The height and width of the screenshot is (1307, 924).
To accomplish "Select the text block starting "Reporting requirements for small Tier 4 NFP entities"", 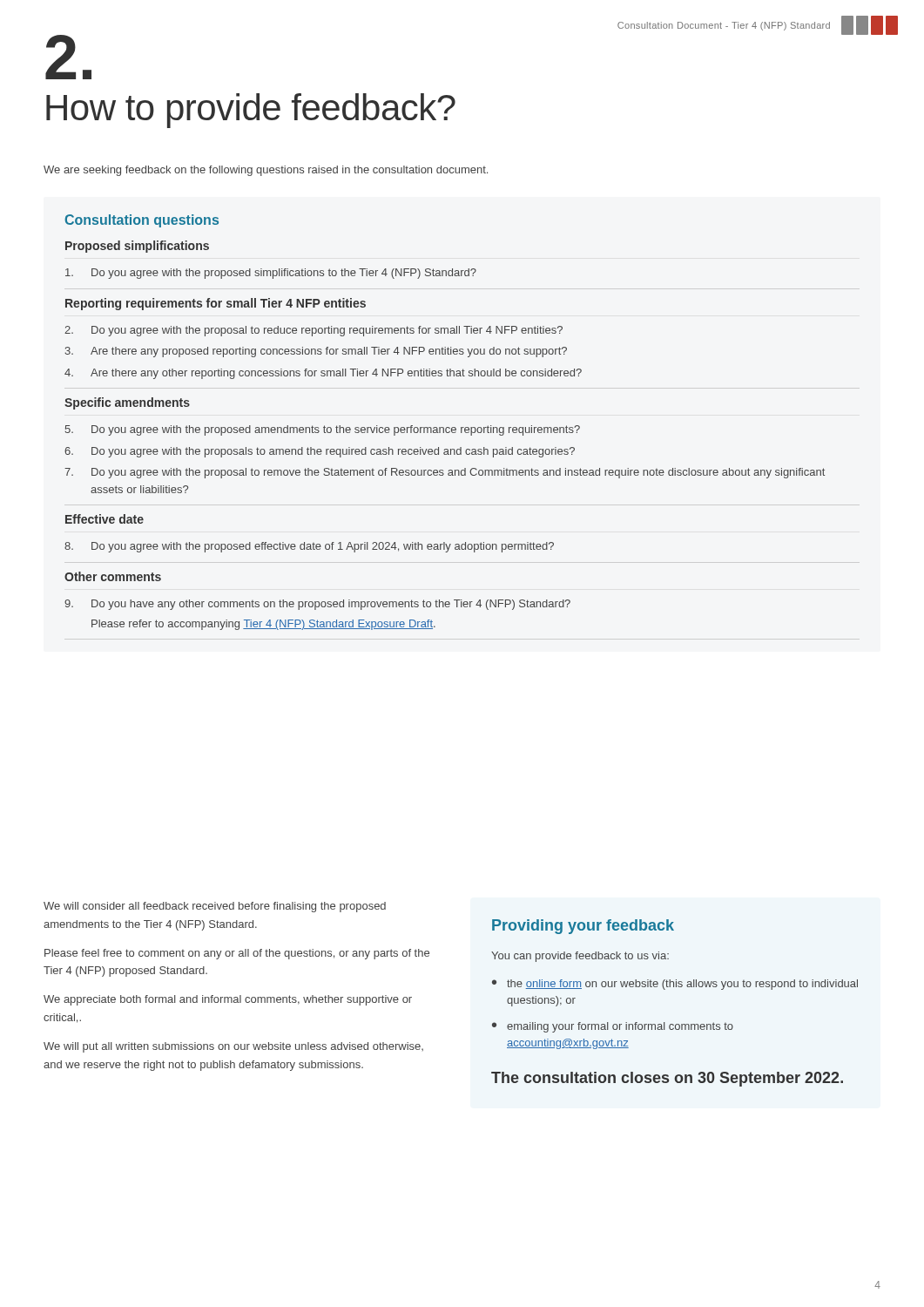I will point(215,303).
